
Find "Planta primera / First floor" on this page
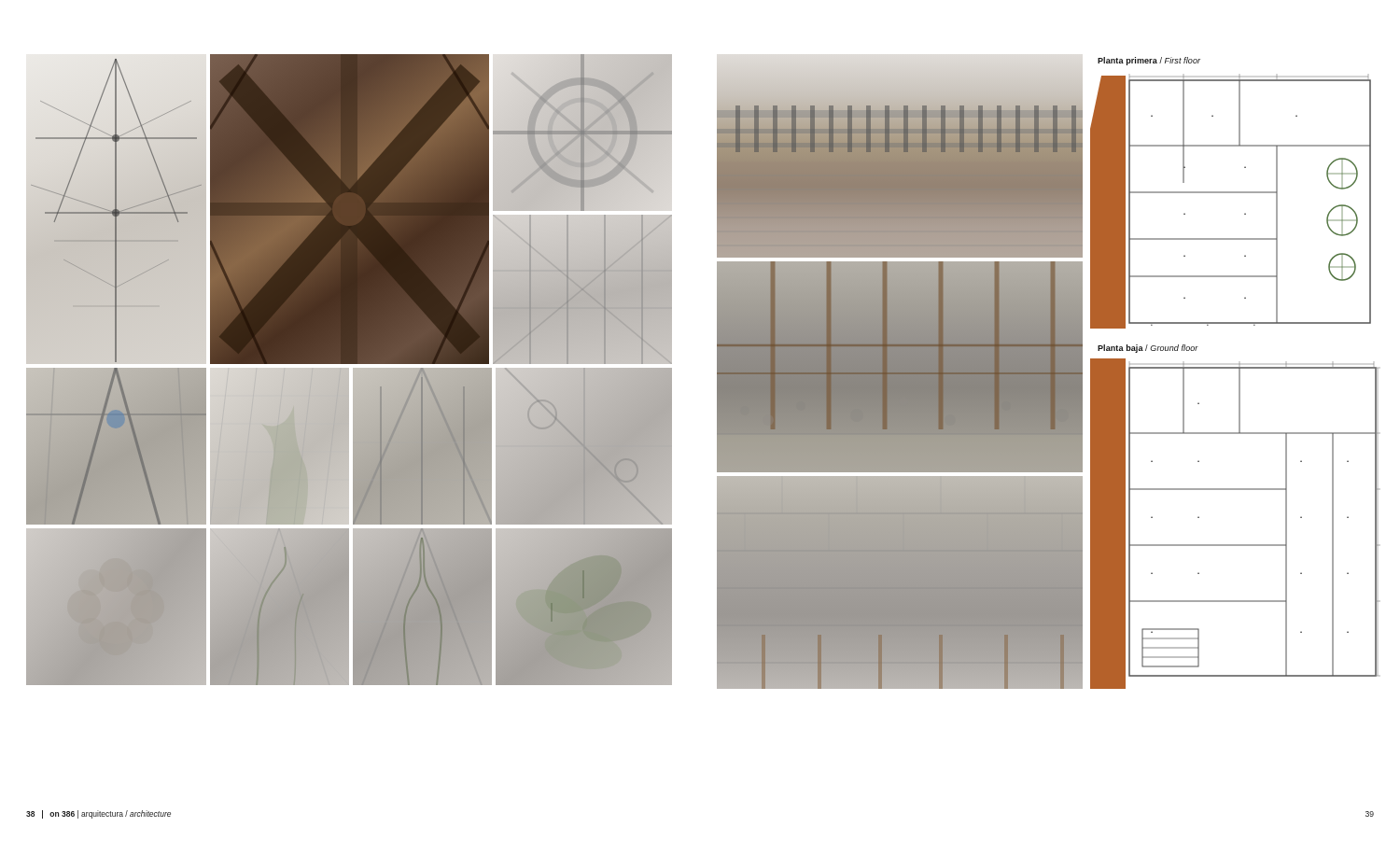click(x=1149, y=61)
